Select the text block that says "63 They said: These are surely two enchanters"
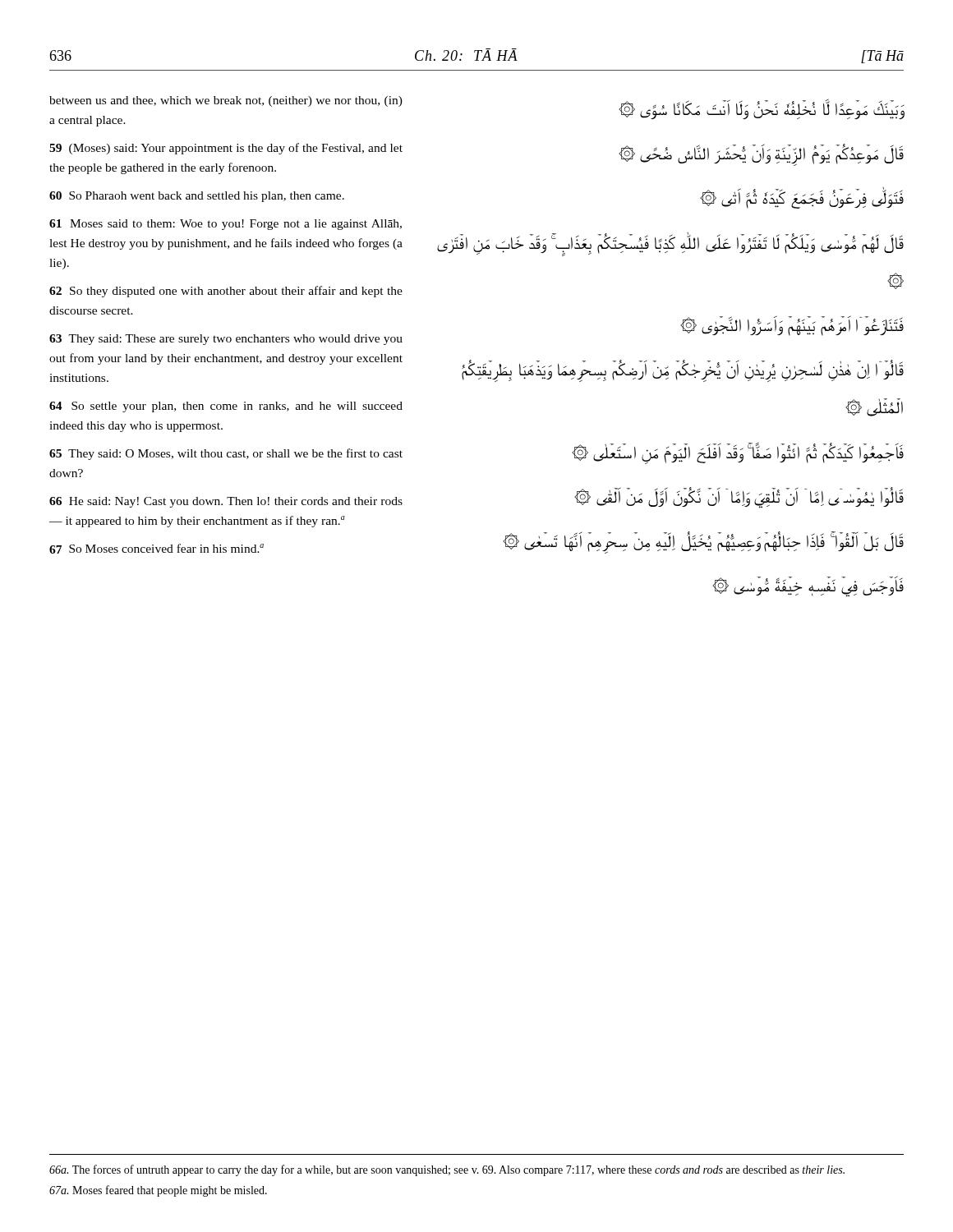Image resolution: width=953 pixels, height=1232 pixels. (226, 358)
